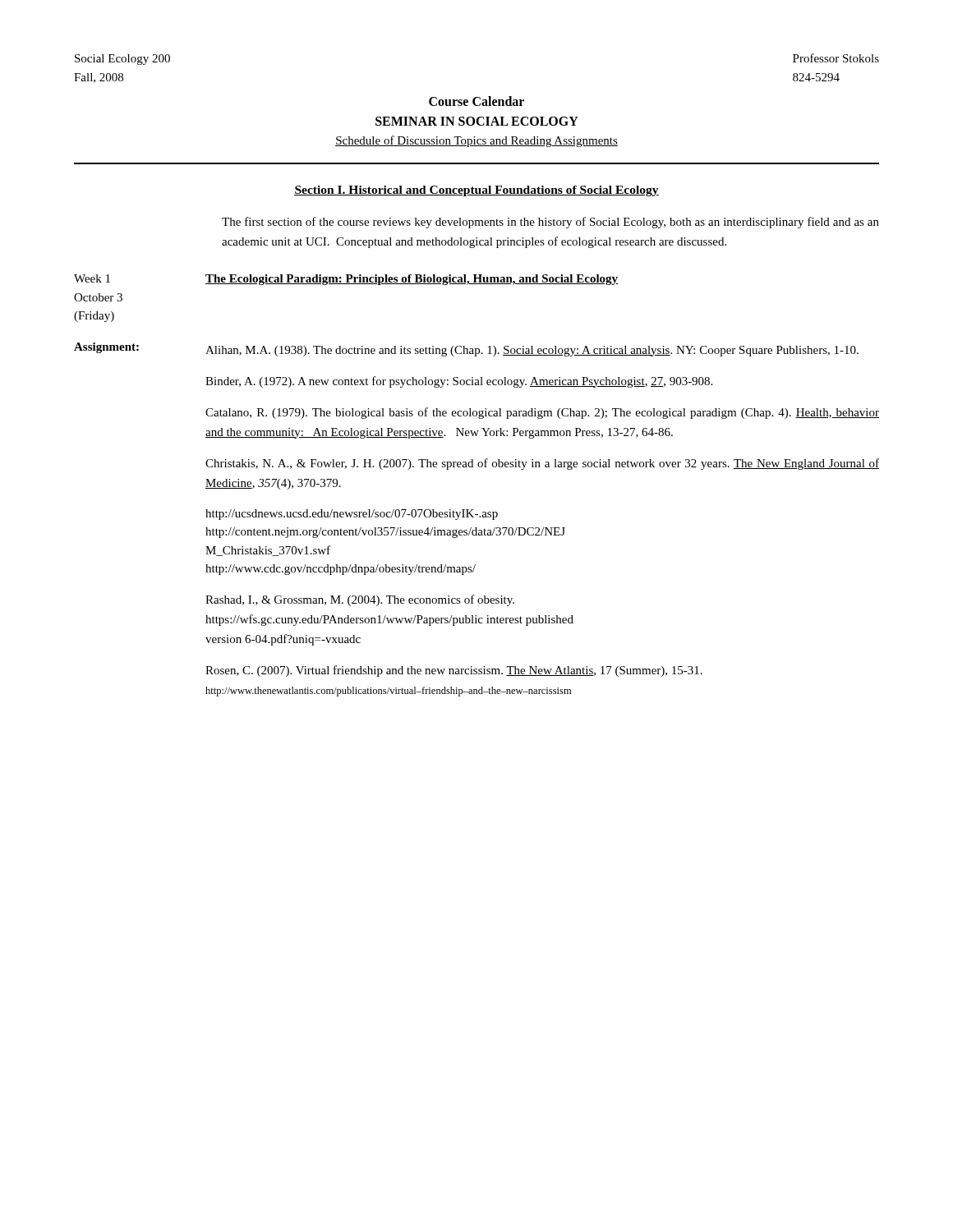Screen dimensions: 1232x953
Task: Point to the region starting "http://ucsdnews.ucsd.edu/newsrel/soc/07-07ObesityIK-.asp http://content.nejm.org/content/vol357/issue4/images/data/370/DC2/NEJM_Christakis_370v1.swf http://www.cdc.gov/nccdphp/dnpa/obesity/trend/maps/"
Action: point(385,541)
